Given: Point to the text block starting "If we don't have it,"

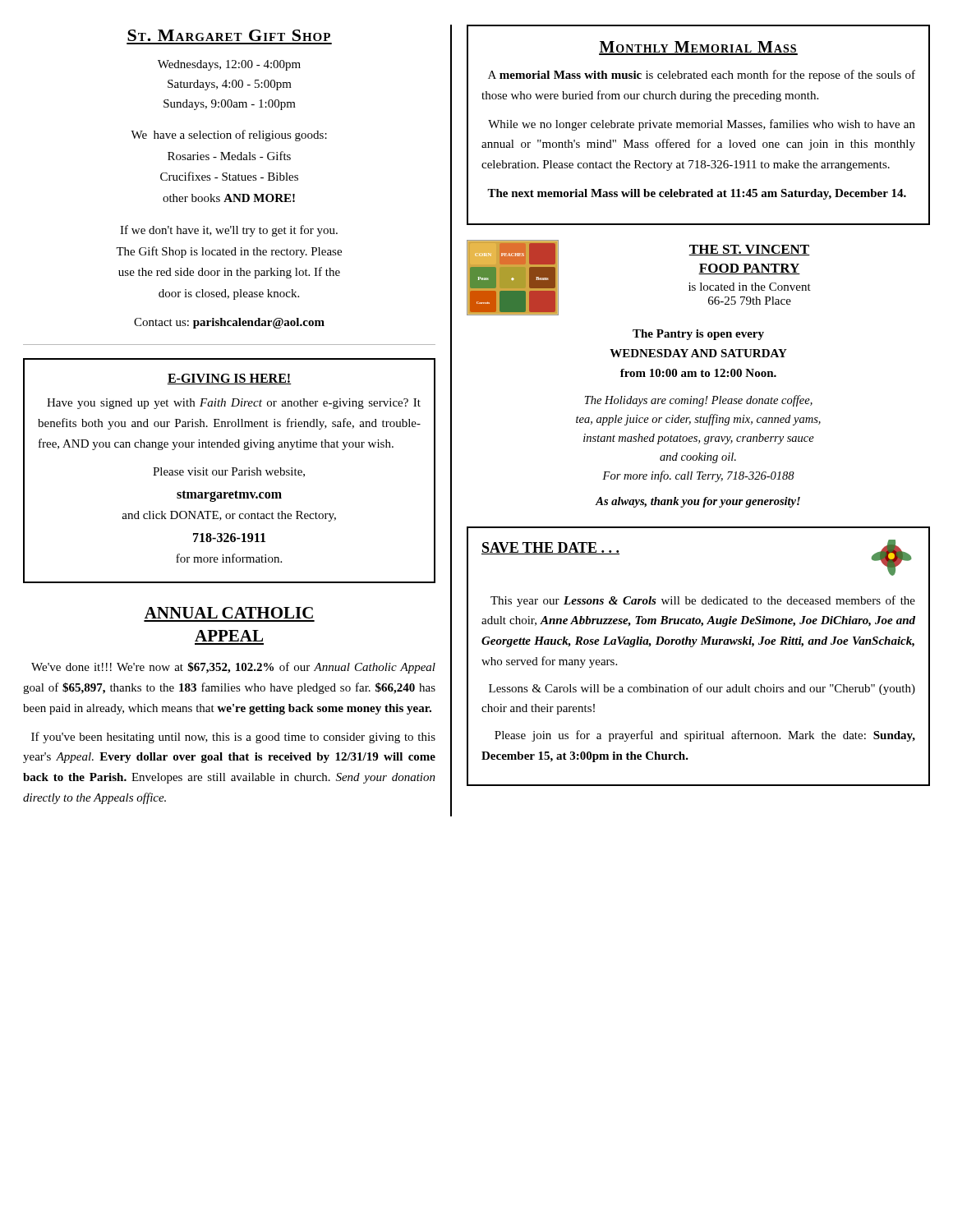Looking at the screenshot, I should 229,261.
